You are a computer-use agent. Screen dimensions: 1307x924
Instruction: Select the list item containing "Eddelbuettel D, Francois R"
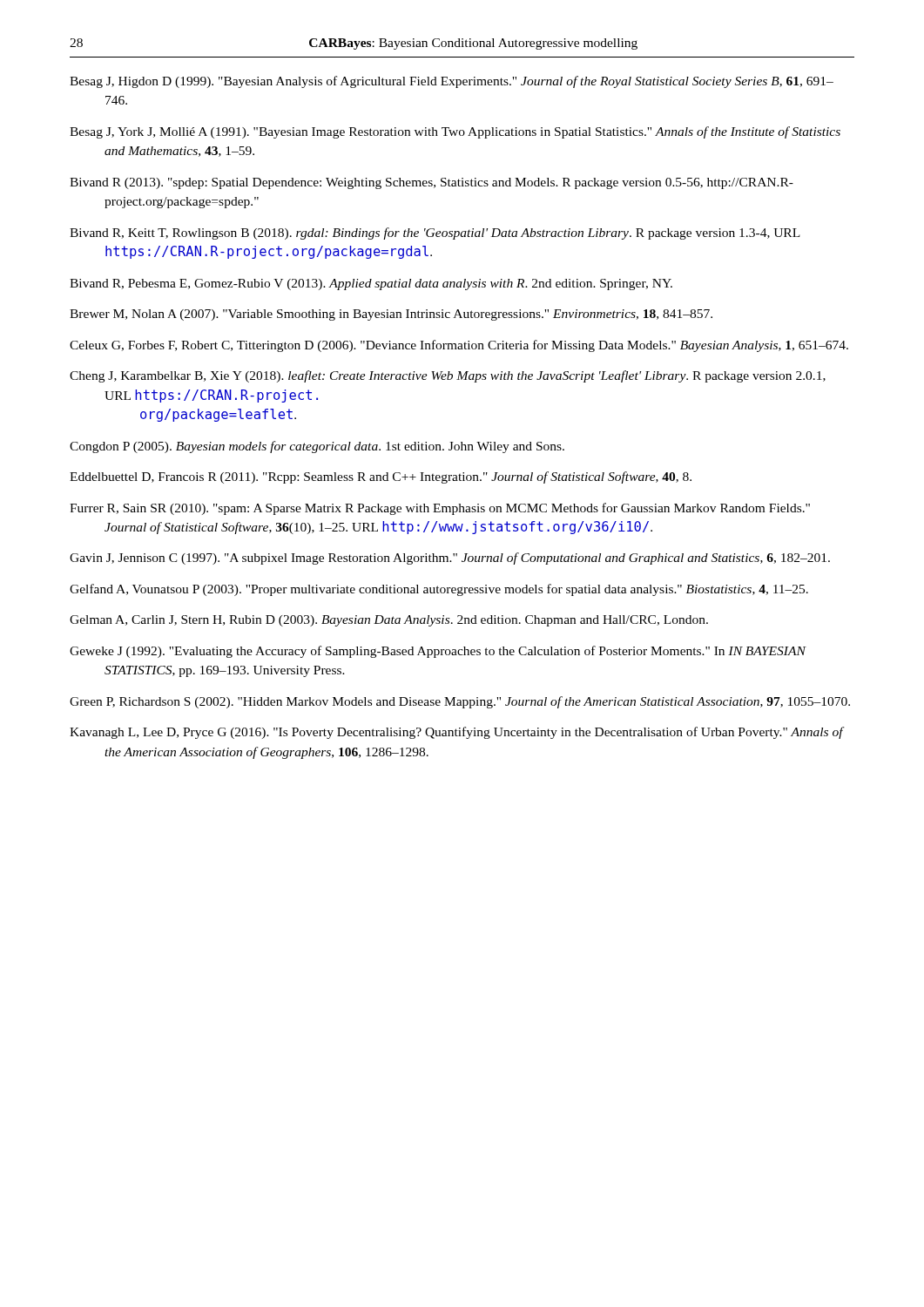tap(381, 476)
